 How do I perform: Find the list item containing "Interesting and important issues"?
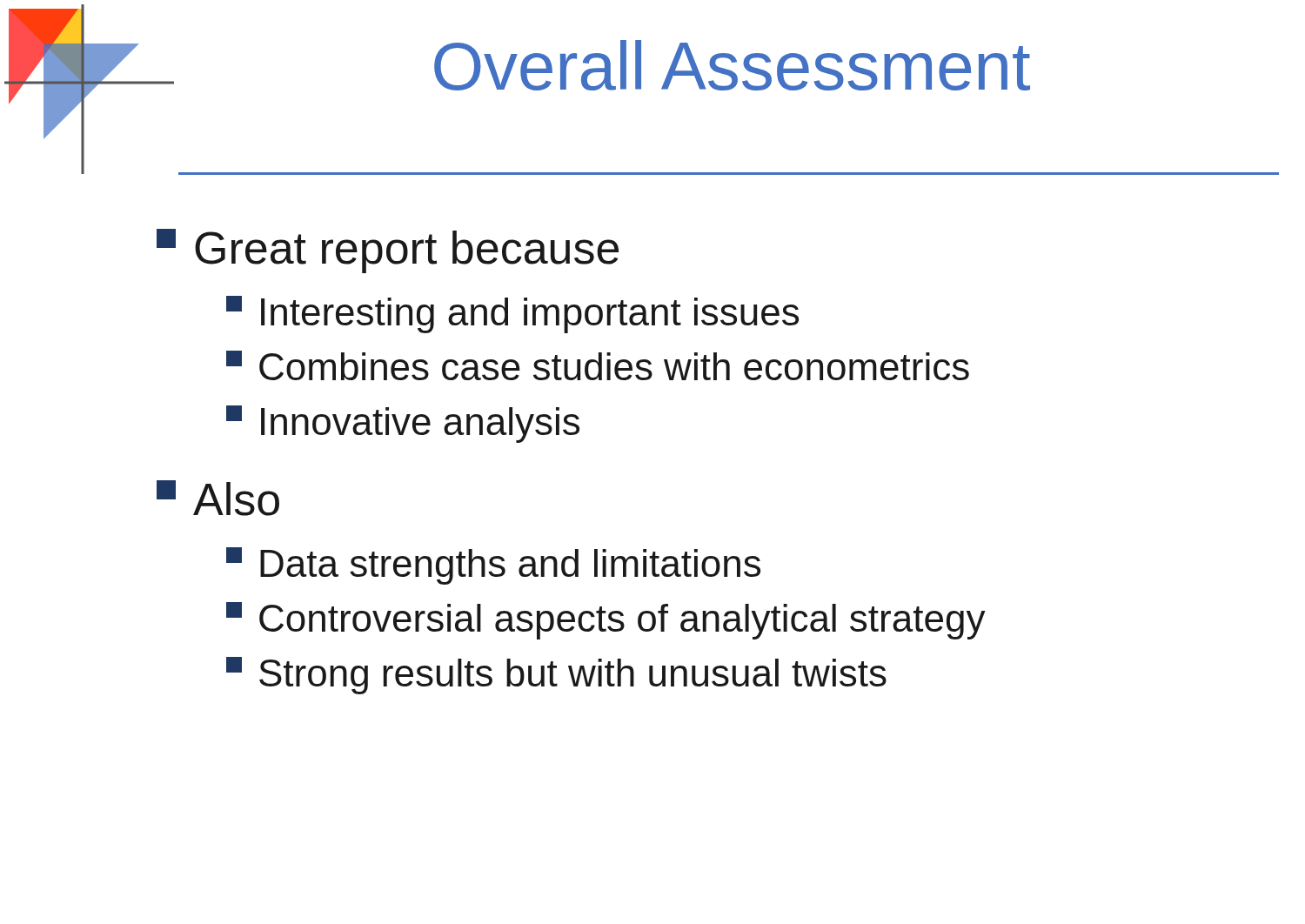click(x=513, y=312)
